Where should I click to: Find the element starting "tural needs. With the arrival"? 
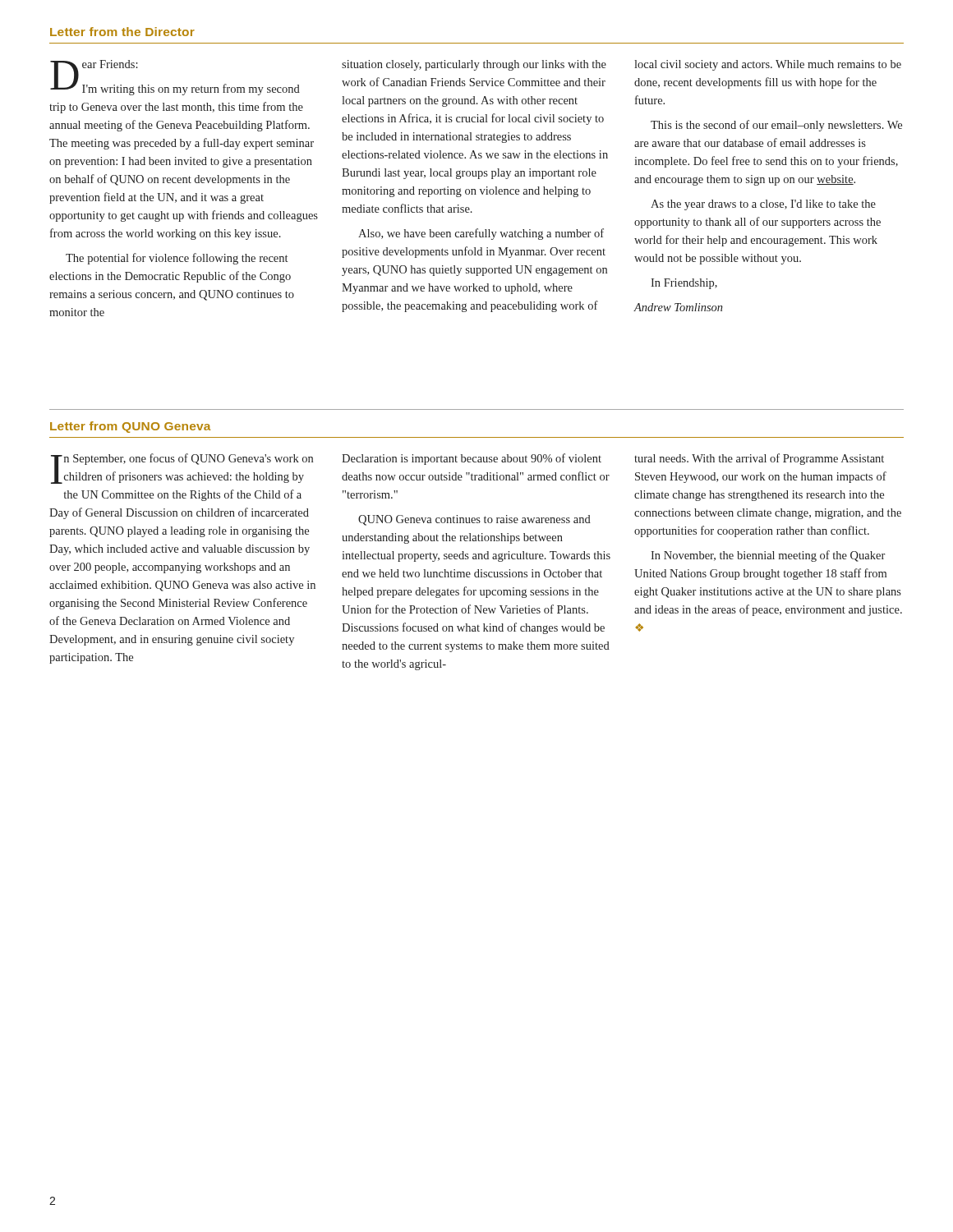(769, 543)
